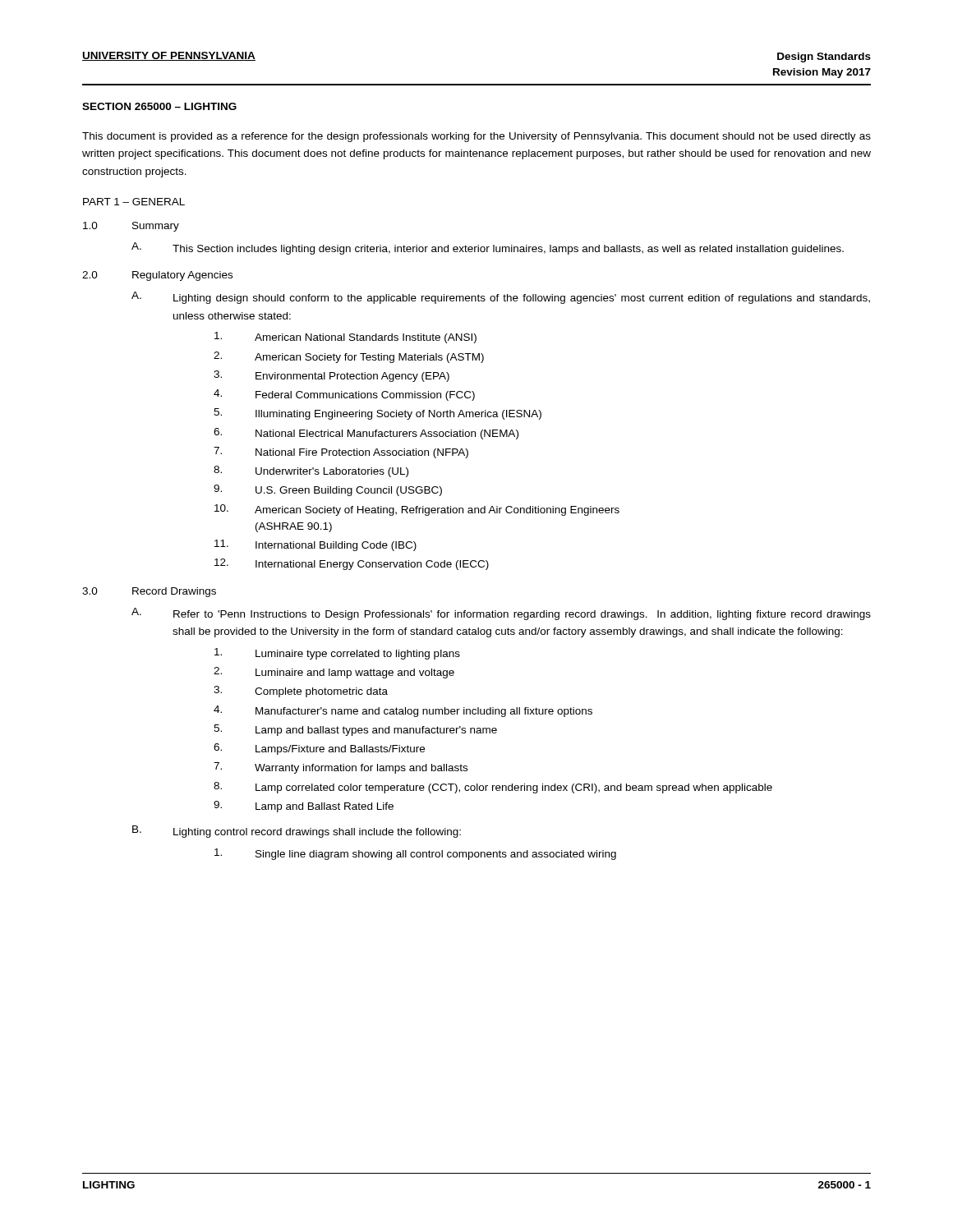Click where it says "3. Complete photometric data"
Screen dimensions: 1232x953
click(x=301, y=692)
